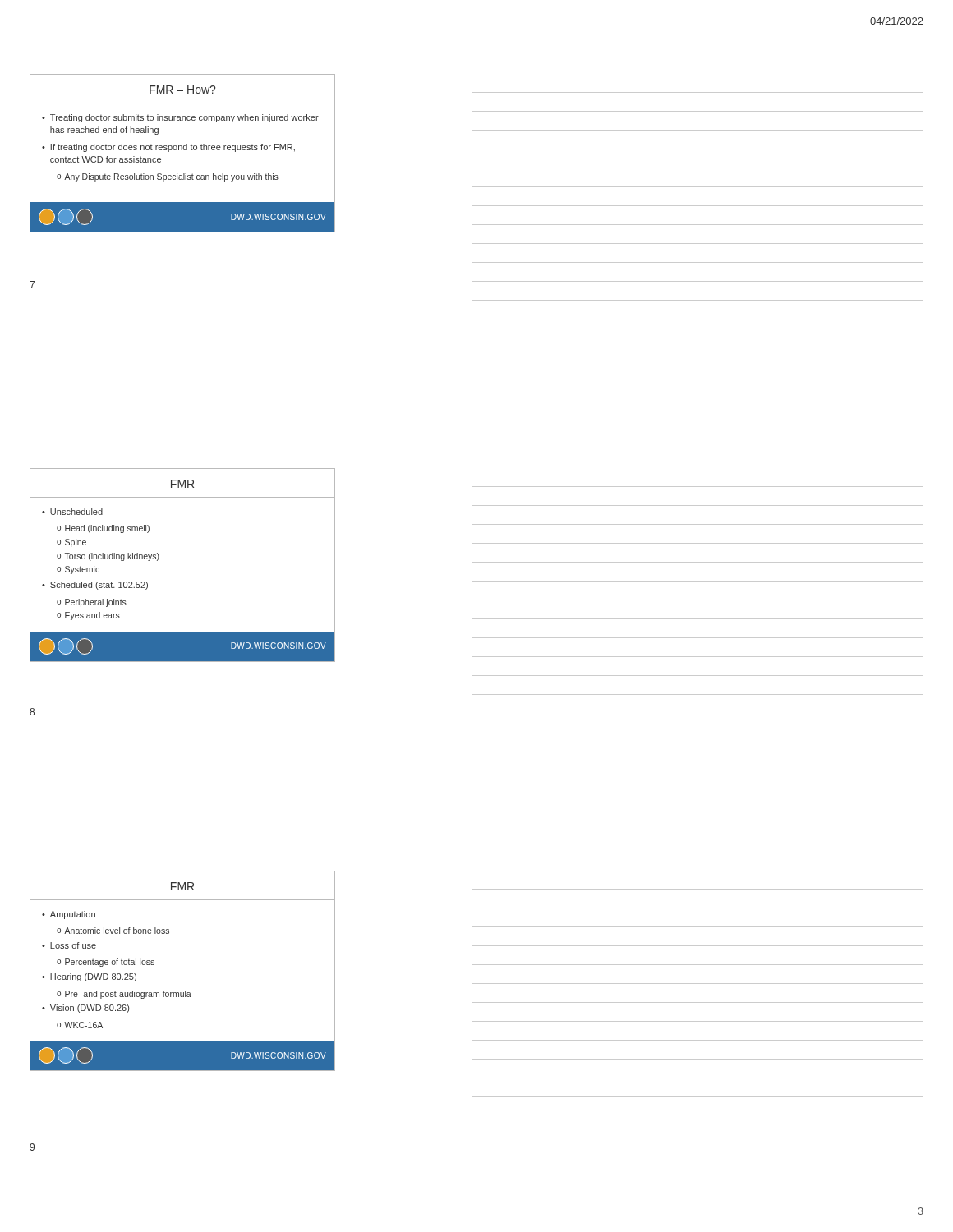Select the text starting "o Head (including"
Screen dimensions: 1232x953
[x=103, y=529]
